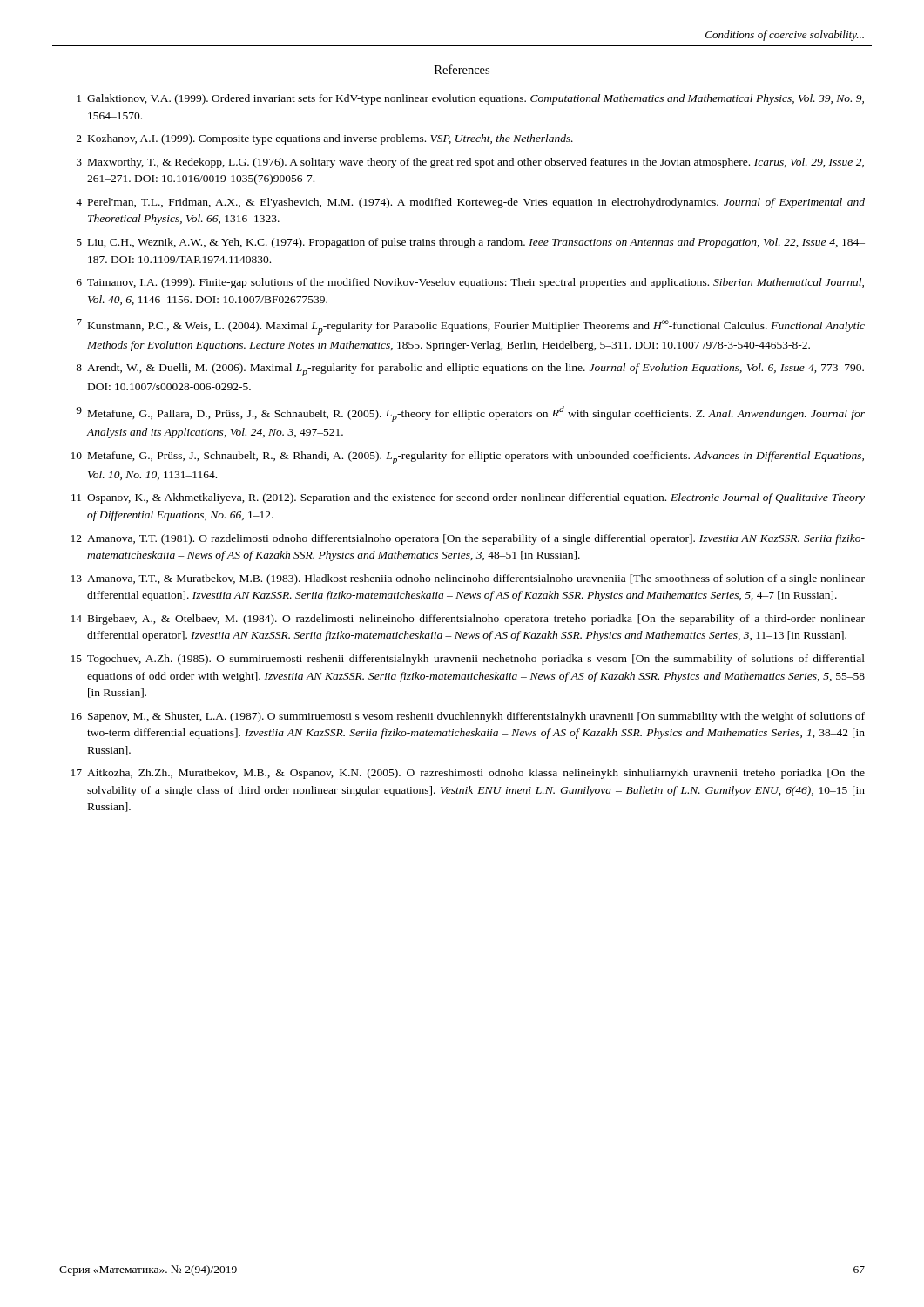Click on the list item that says "17 Aitkozha, Zh.Zh., Muratbekov, M.B., &"
The image size is (924, 1307).
click(462, 790)
